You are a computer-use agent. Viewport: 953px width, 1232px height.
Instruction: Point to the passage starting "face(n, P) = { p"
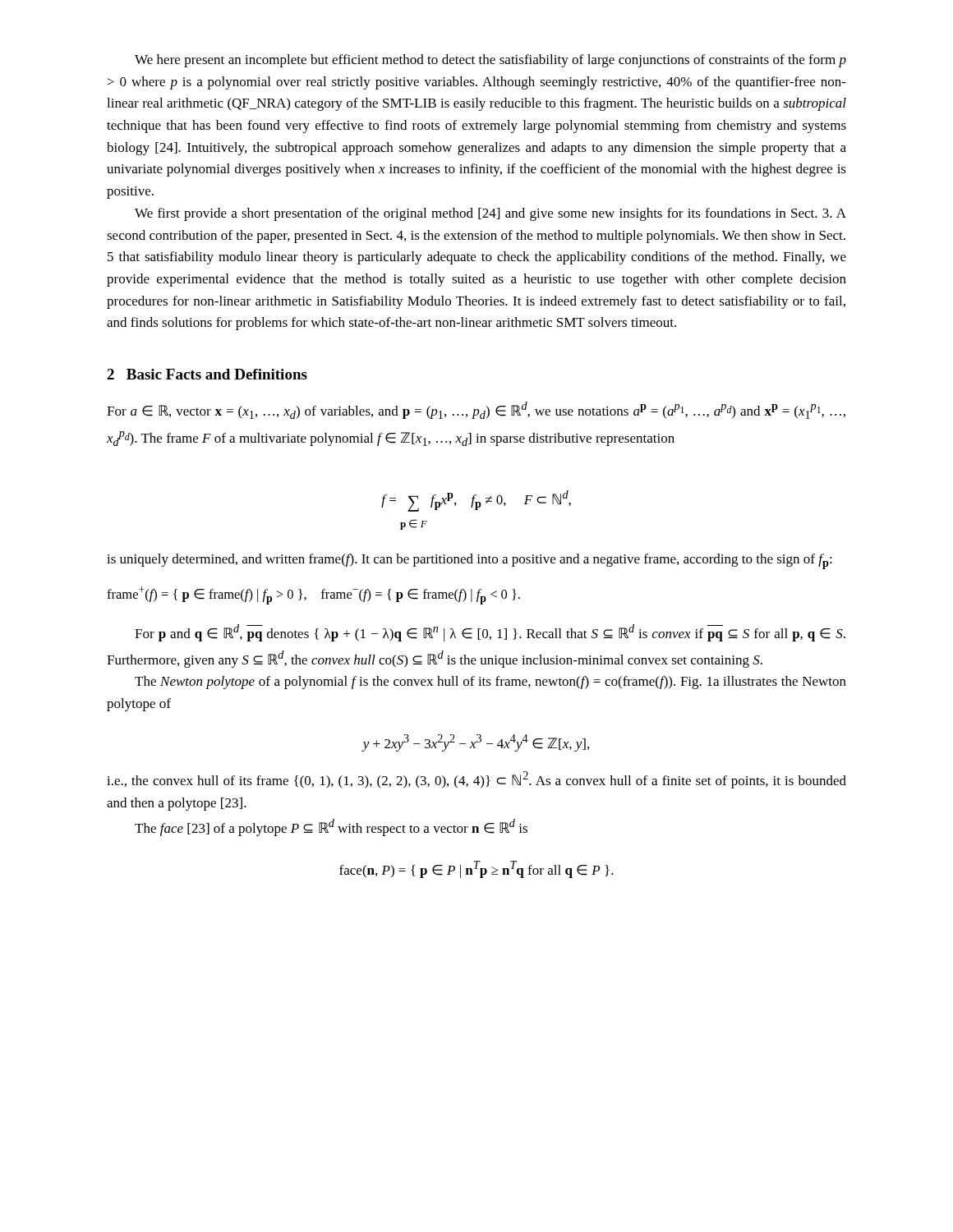point(476,868)
